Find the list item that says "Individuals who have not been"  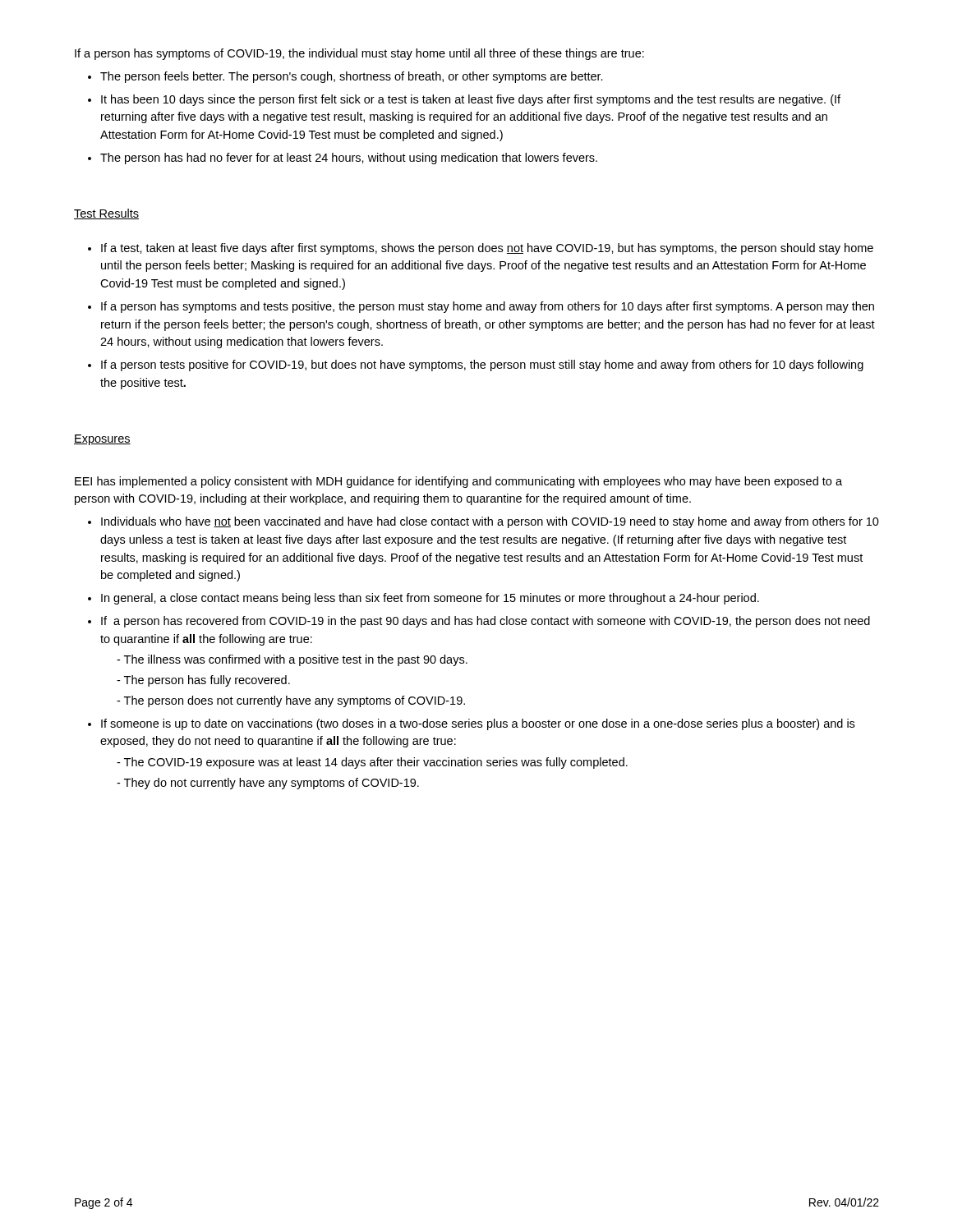(490, 548)
